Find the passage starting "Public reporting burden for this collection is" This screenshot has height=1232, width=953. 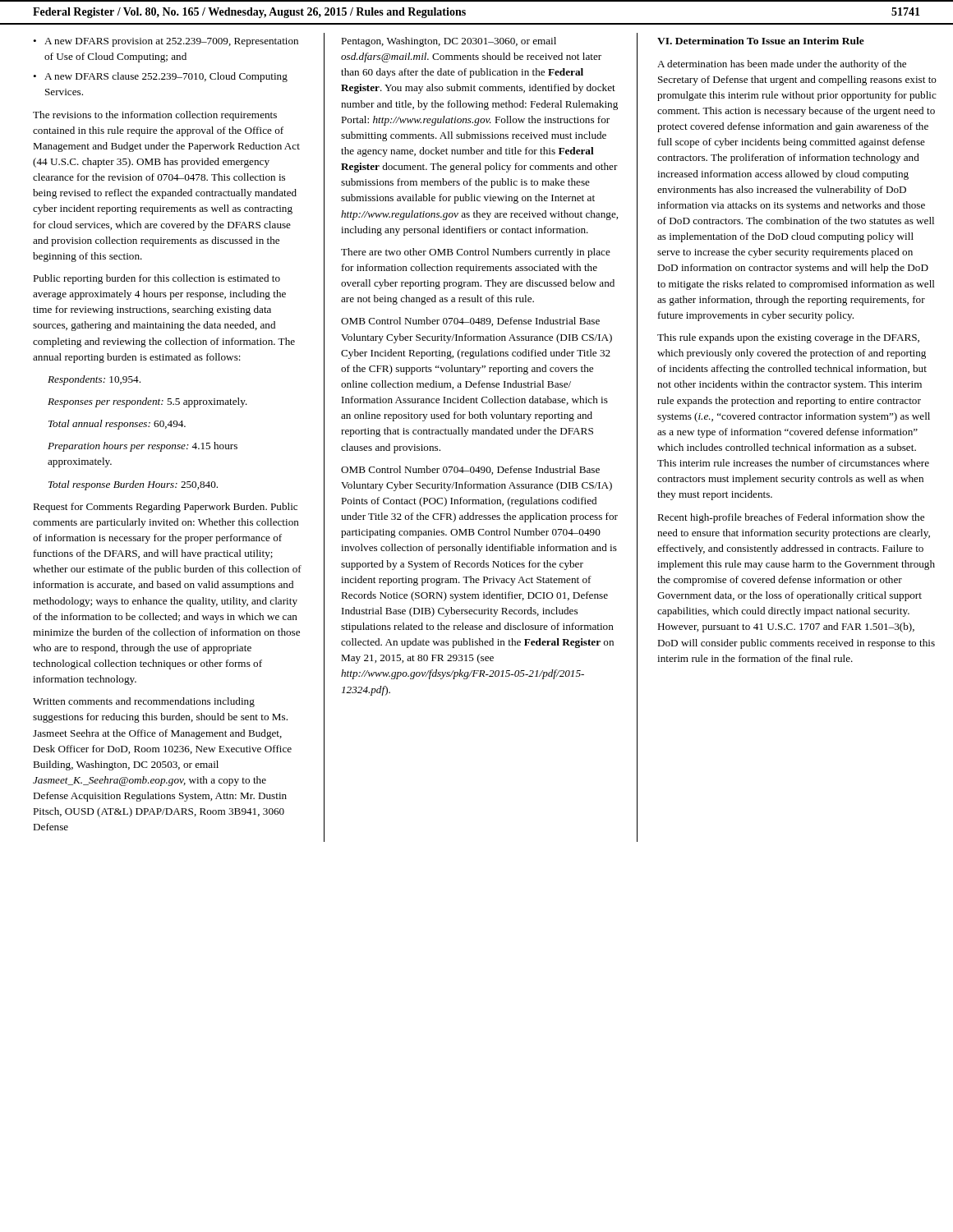tap(157, 279)
